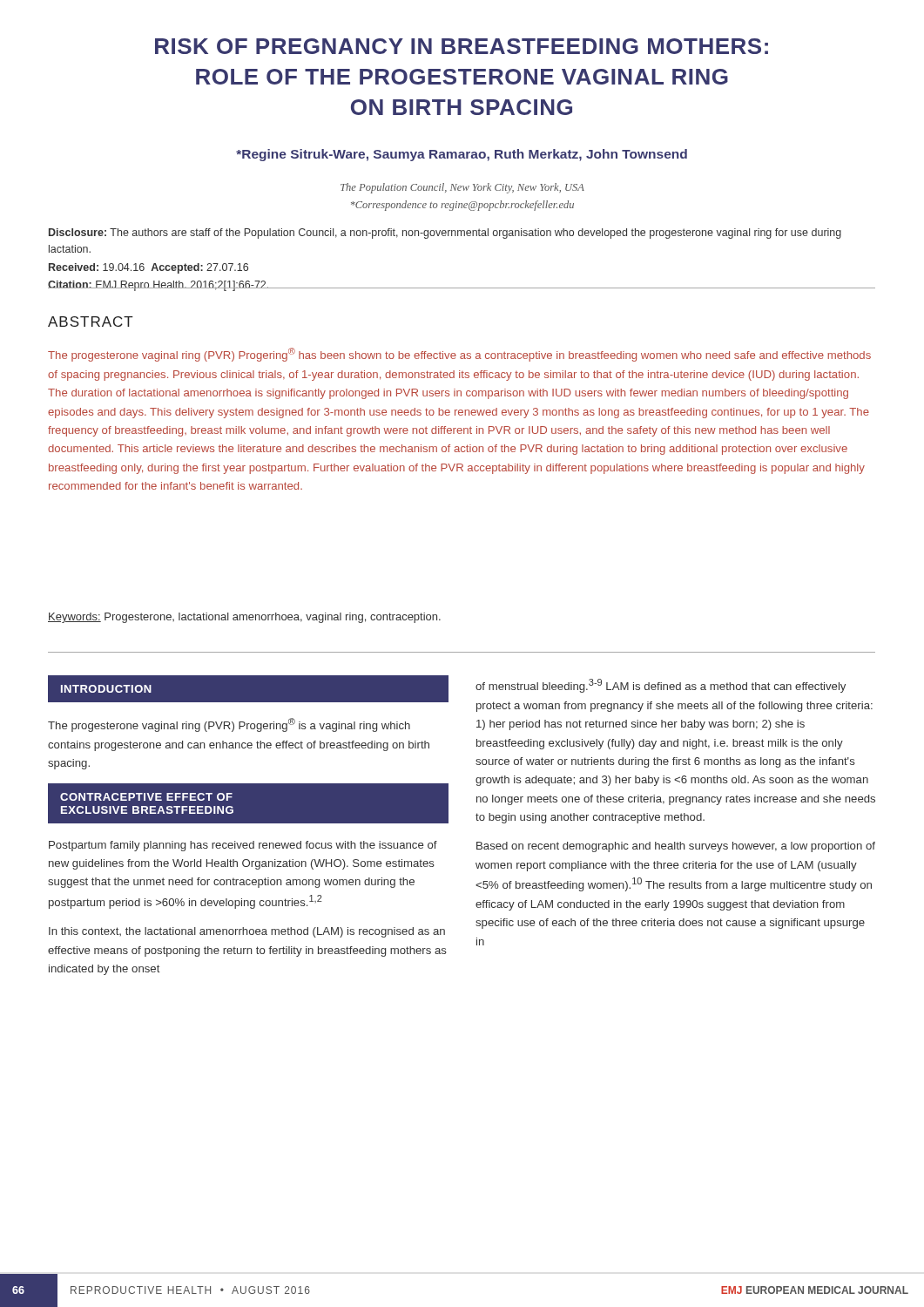Point to the block starting "Regine Sitruk-Ware, Saumya Ramarao, Ruth Merkatz, John"
The width and height of the screenshot is (924, 1307).
(462, 154)
